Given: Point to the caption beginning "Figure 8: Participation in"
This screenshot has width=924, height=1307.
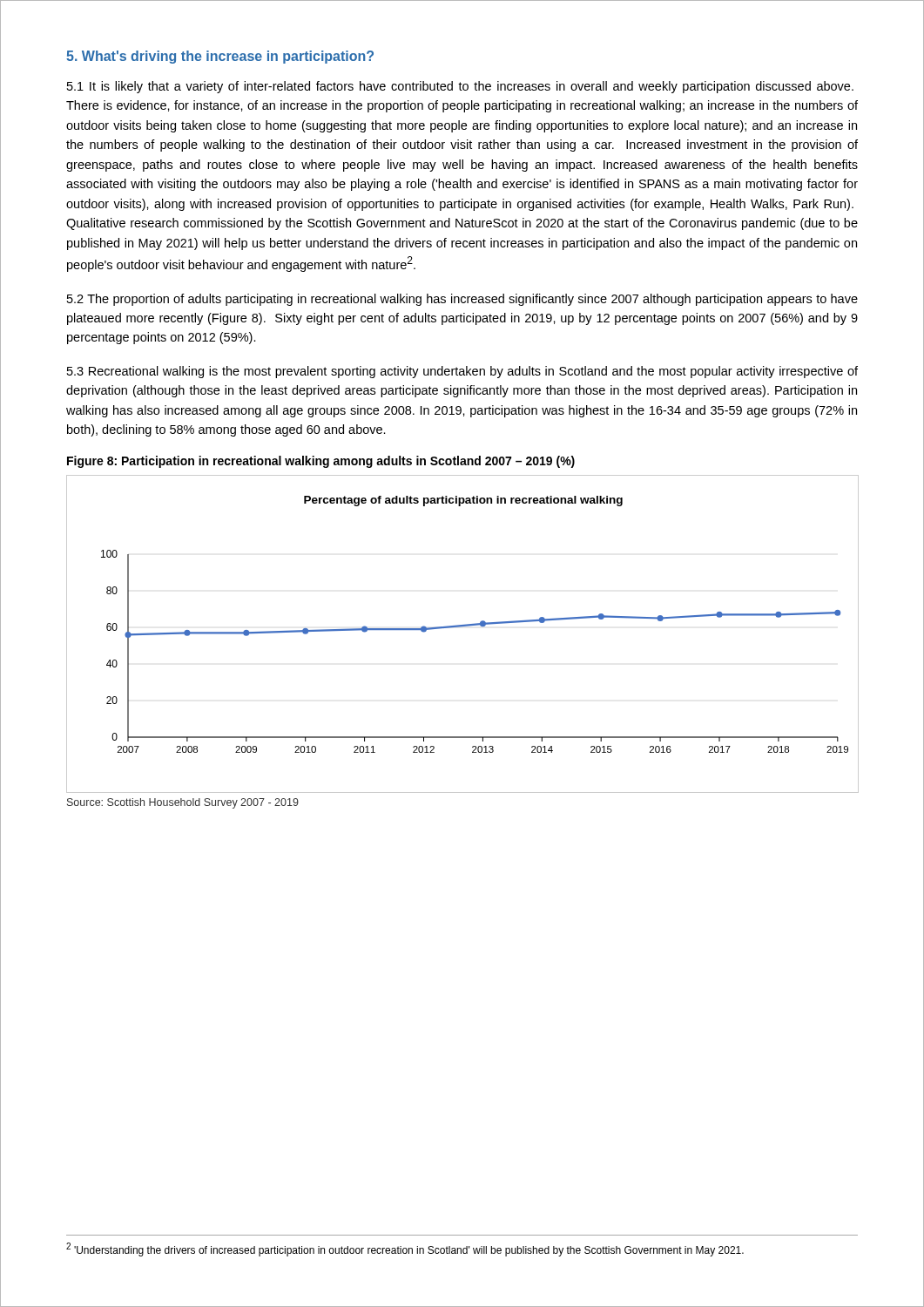Looking at the screenshot, I should point(321,461).
